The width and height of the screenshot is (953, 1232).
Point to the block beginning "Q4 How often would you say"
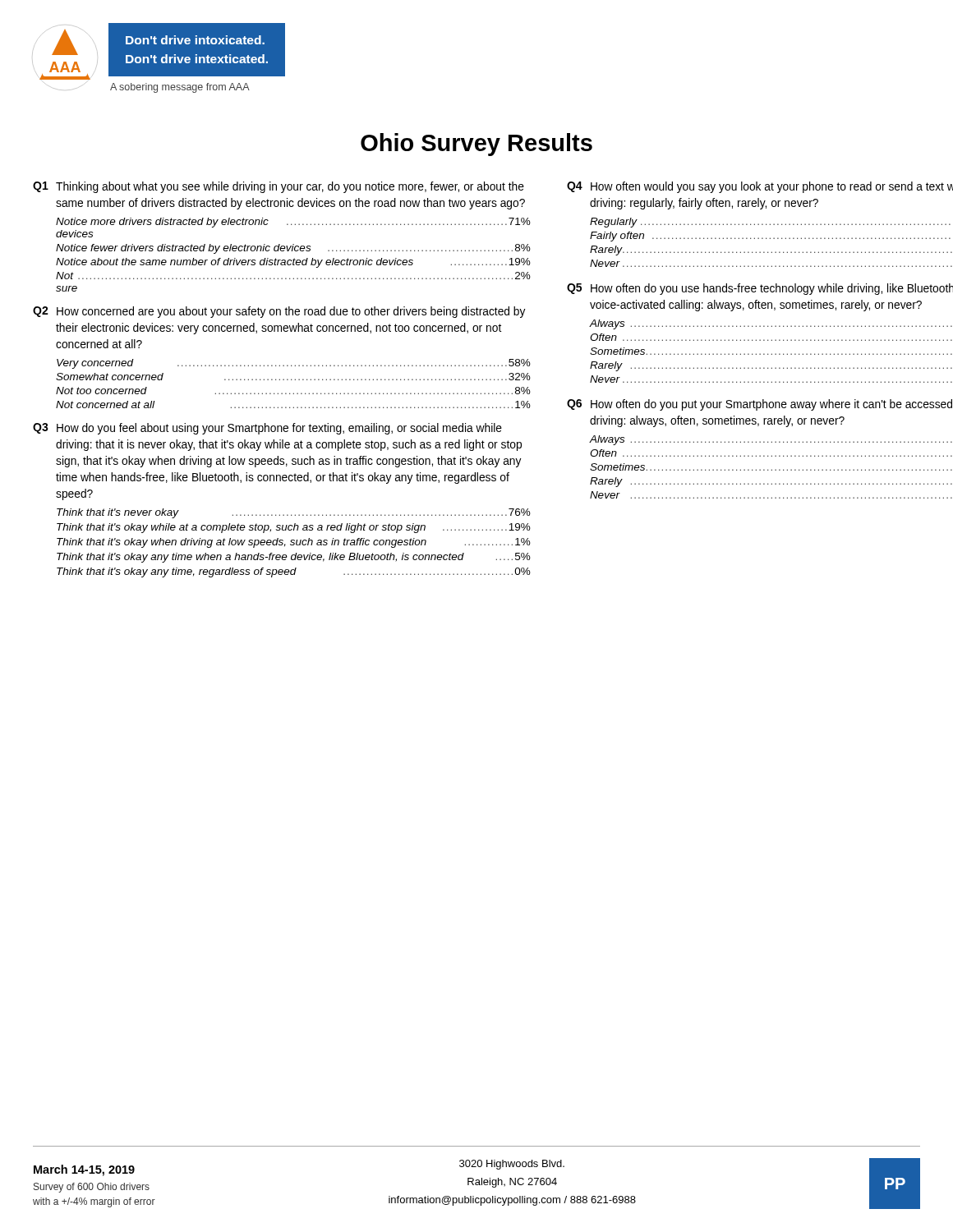point(760,195)
